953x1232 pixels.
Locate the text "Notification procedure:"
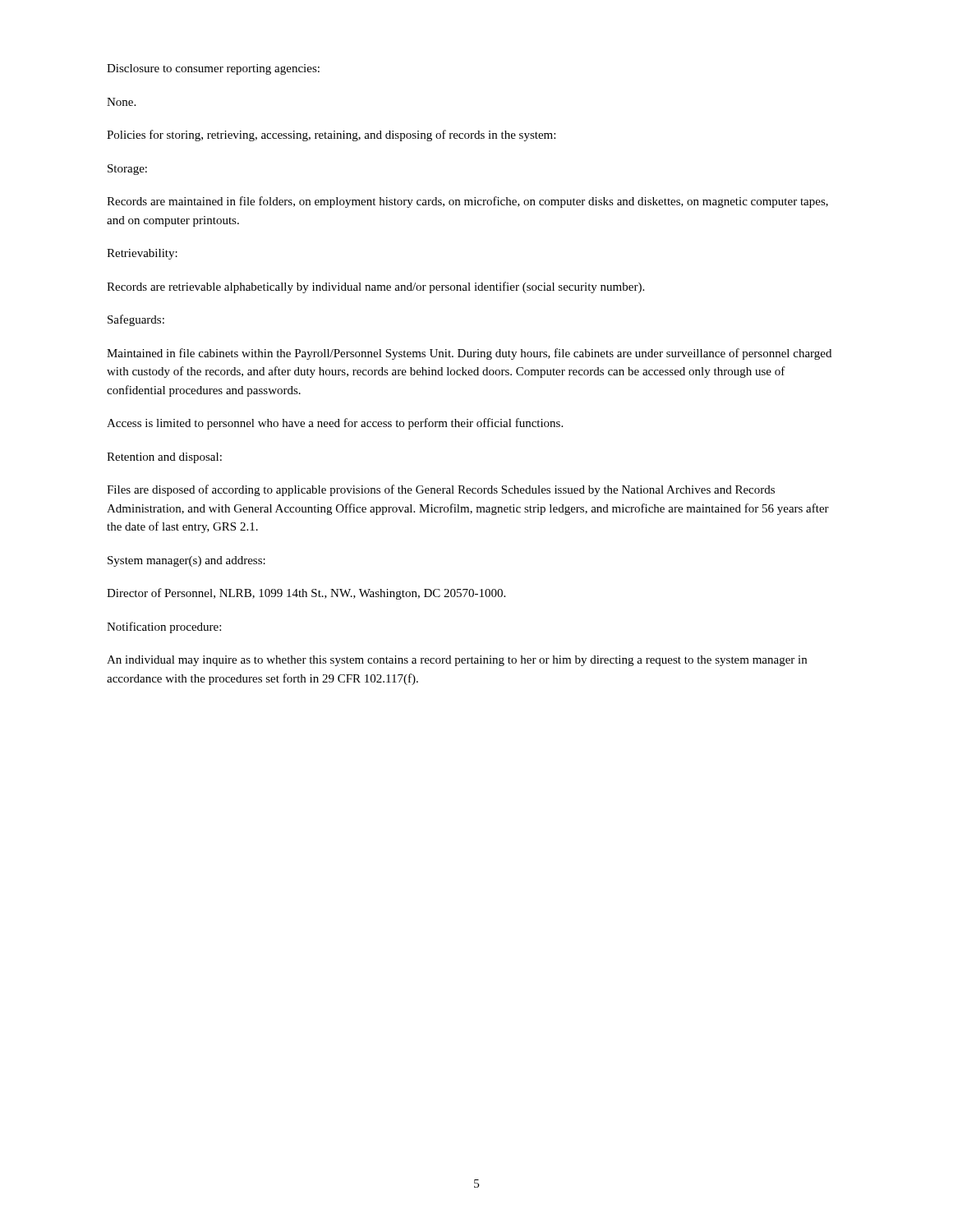pos(164,627)
